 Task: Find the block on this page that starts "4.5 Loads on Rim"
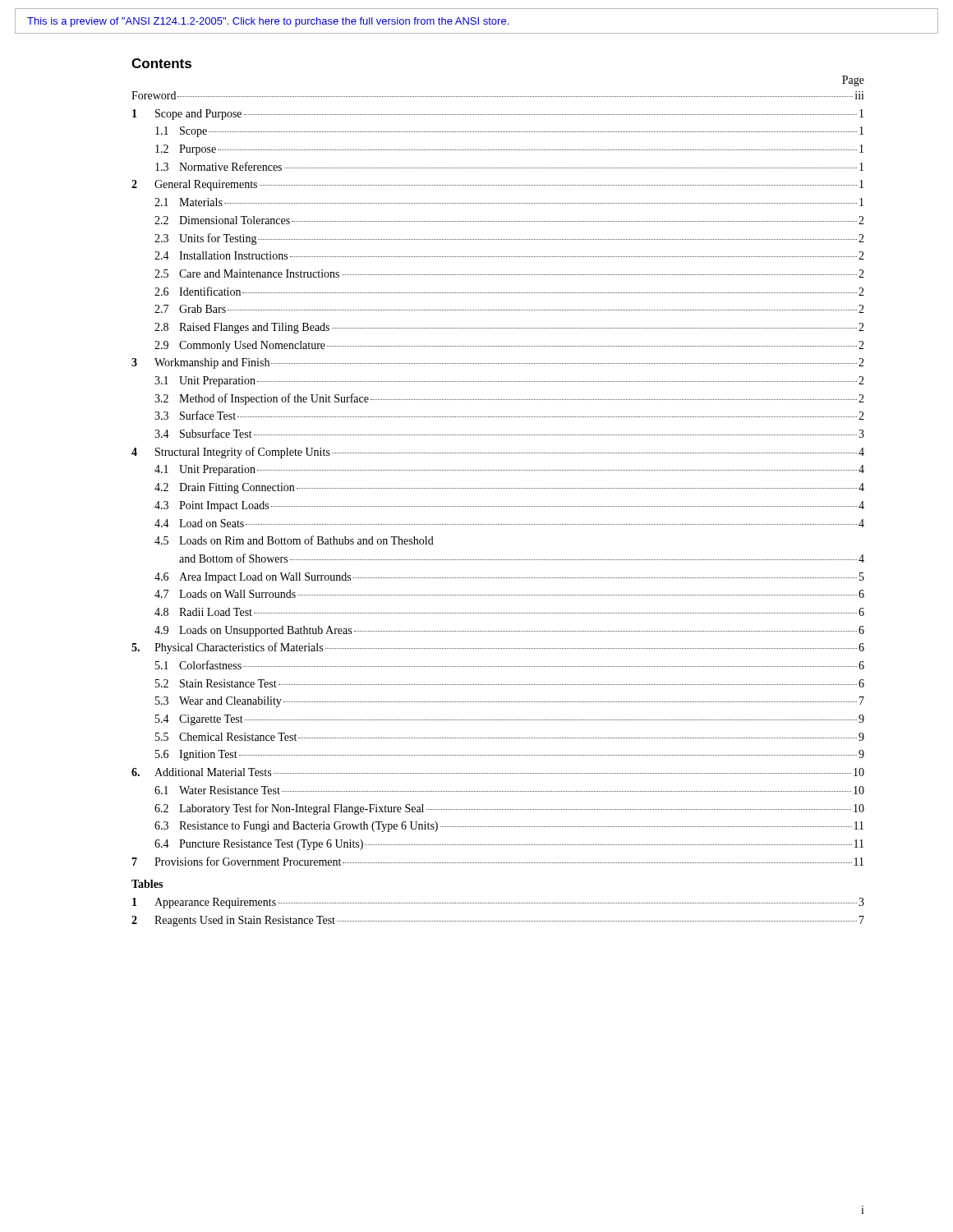click(294, 541)
